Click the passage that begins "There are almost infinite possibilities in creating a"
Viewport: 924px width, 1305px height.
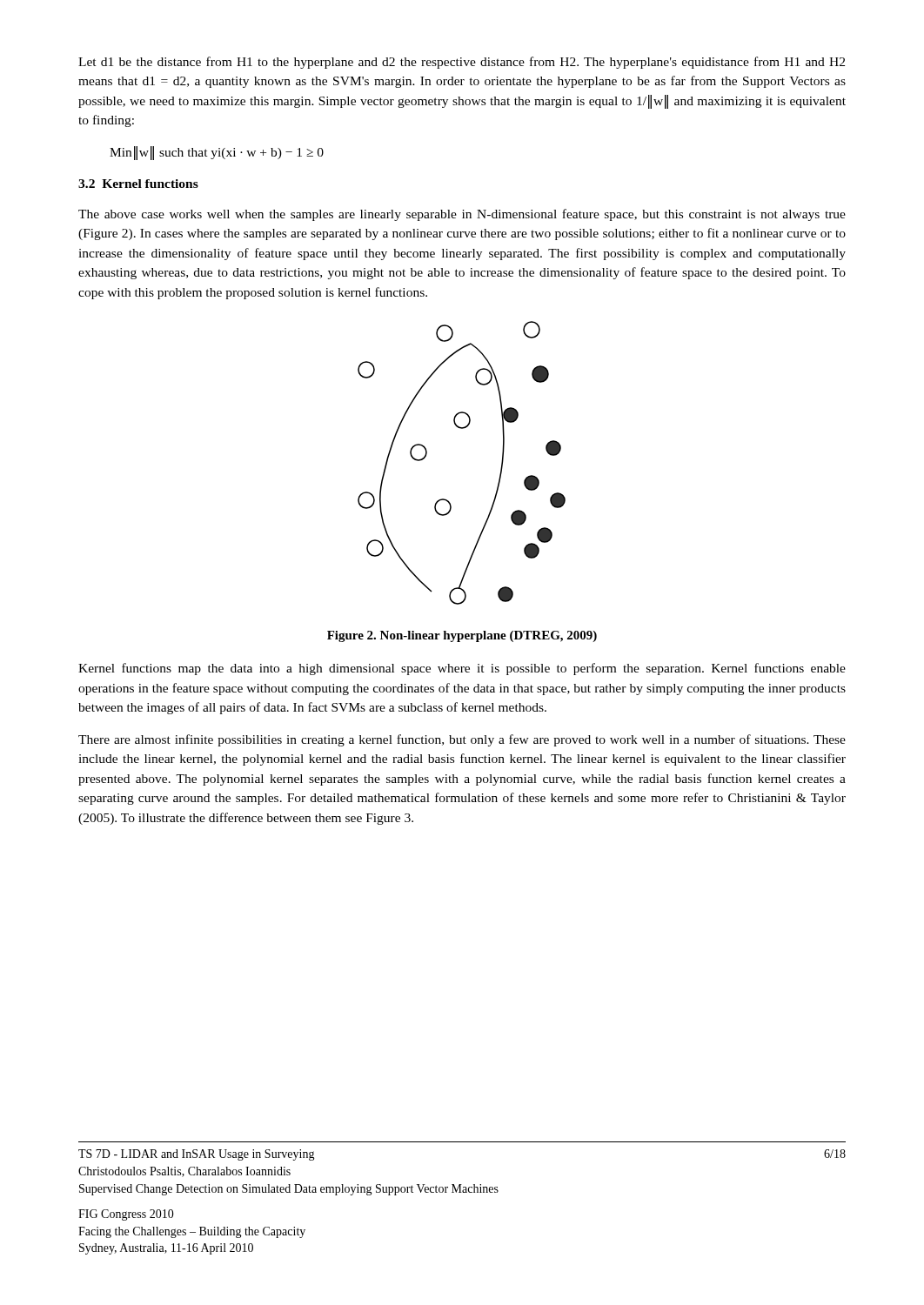[462, 778]
